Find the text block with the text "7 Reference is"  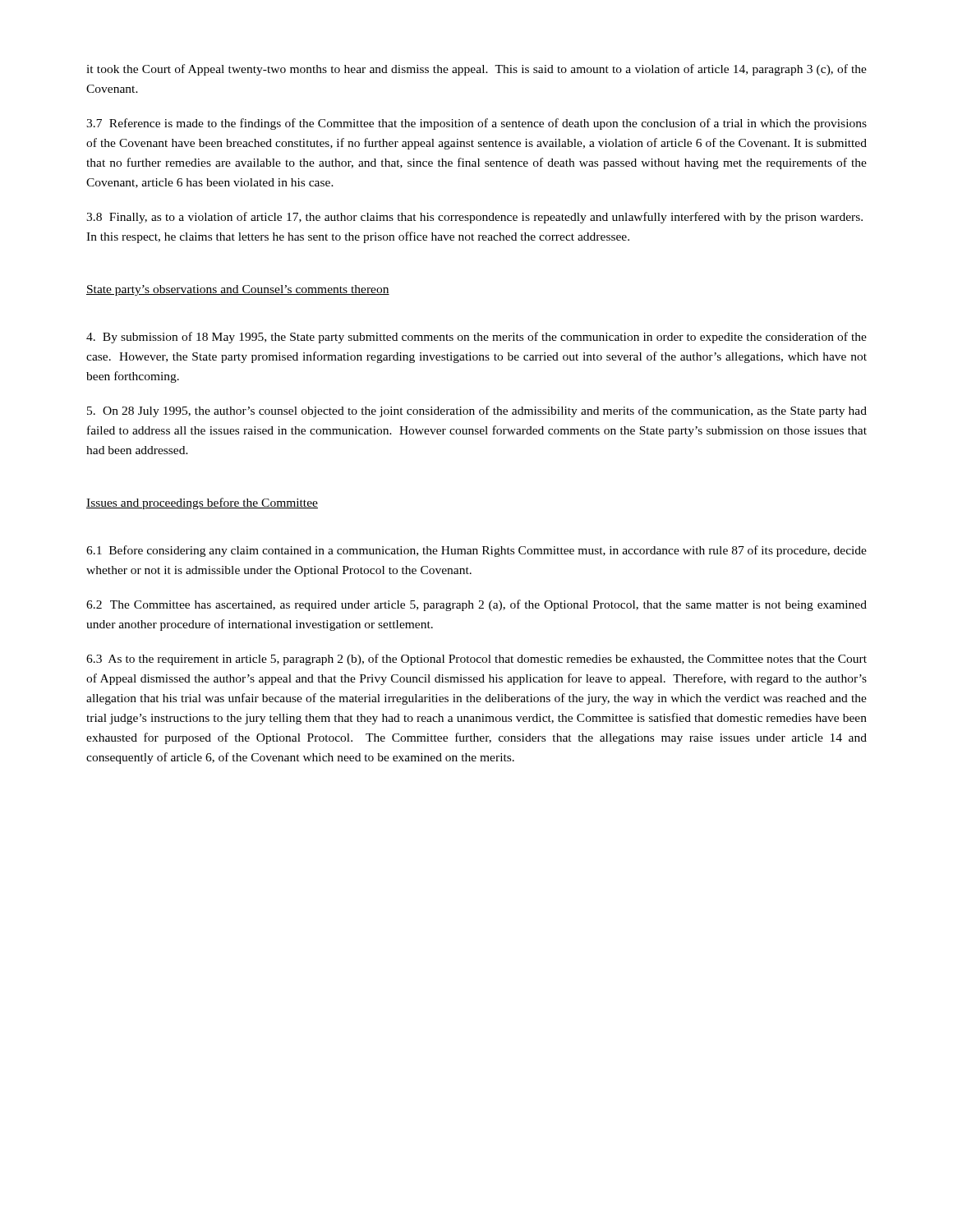tap(476, 152)
